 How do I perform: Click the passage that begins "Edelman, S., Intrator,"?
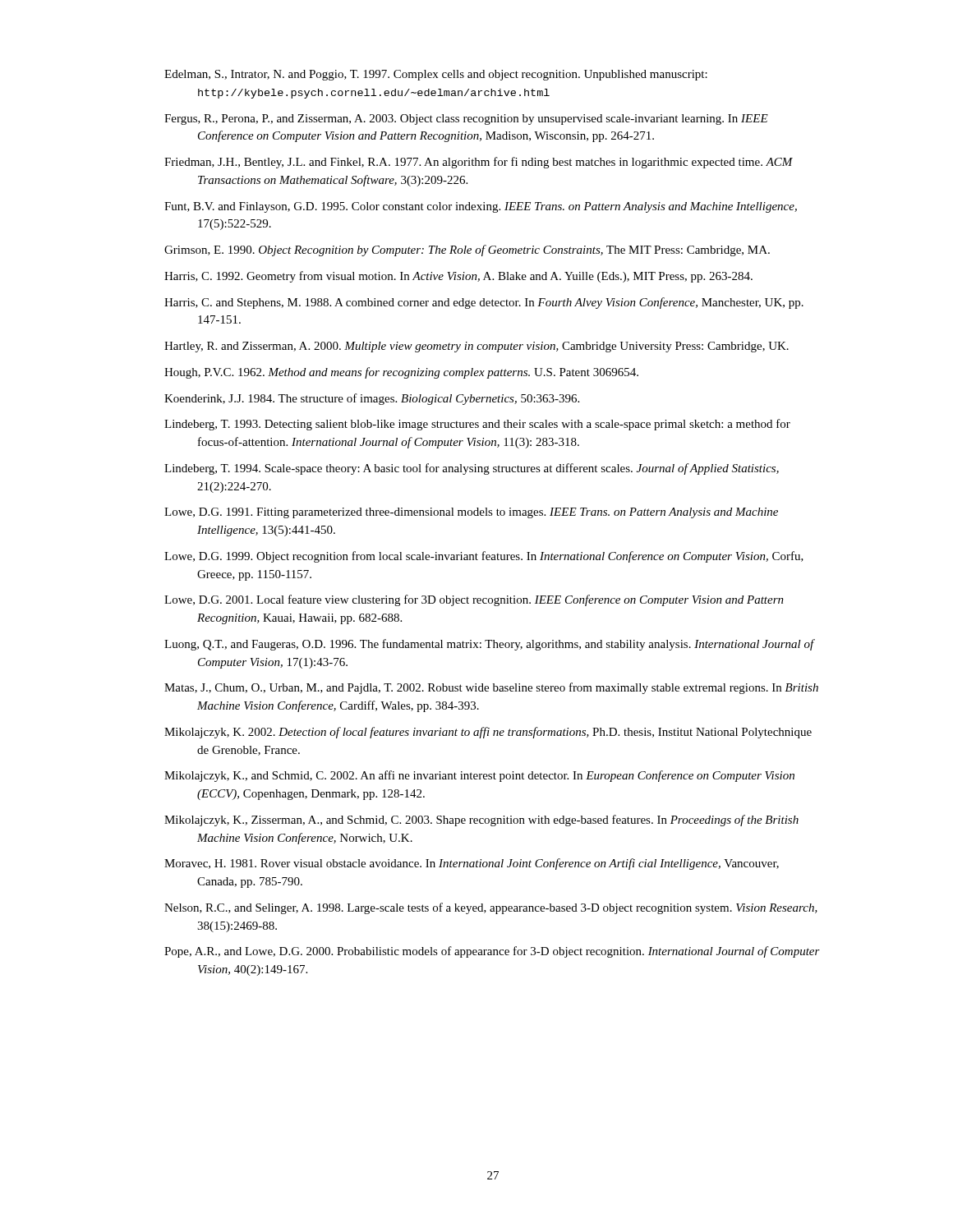436,83
